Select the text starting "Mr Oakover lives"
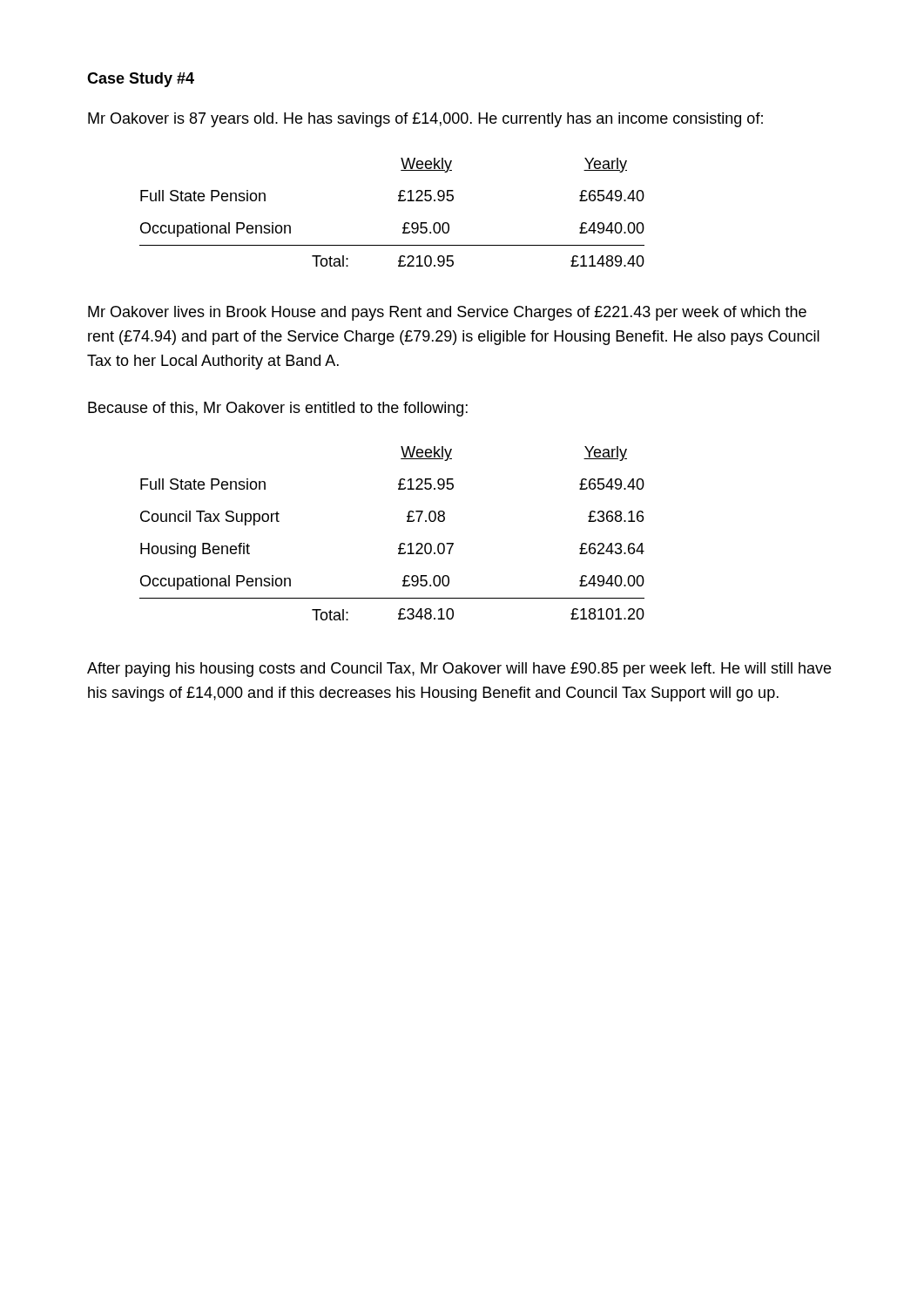Screen dimensions: 1307x924 point(453,336)
